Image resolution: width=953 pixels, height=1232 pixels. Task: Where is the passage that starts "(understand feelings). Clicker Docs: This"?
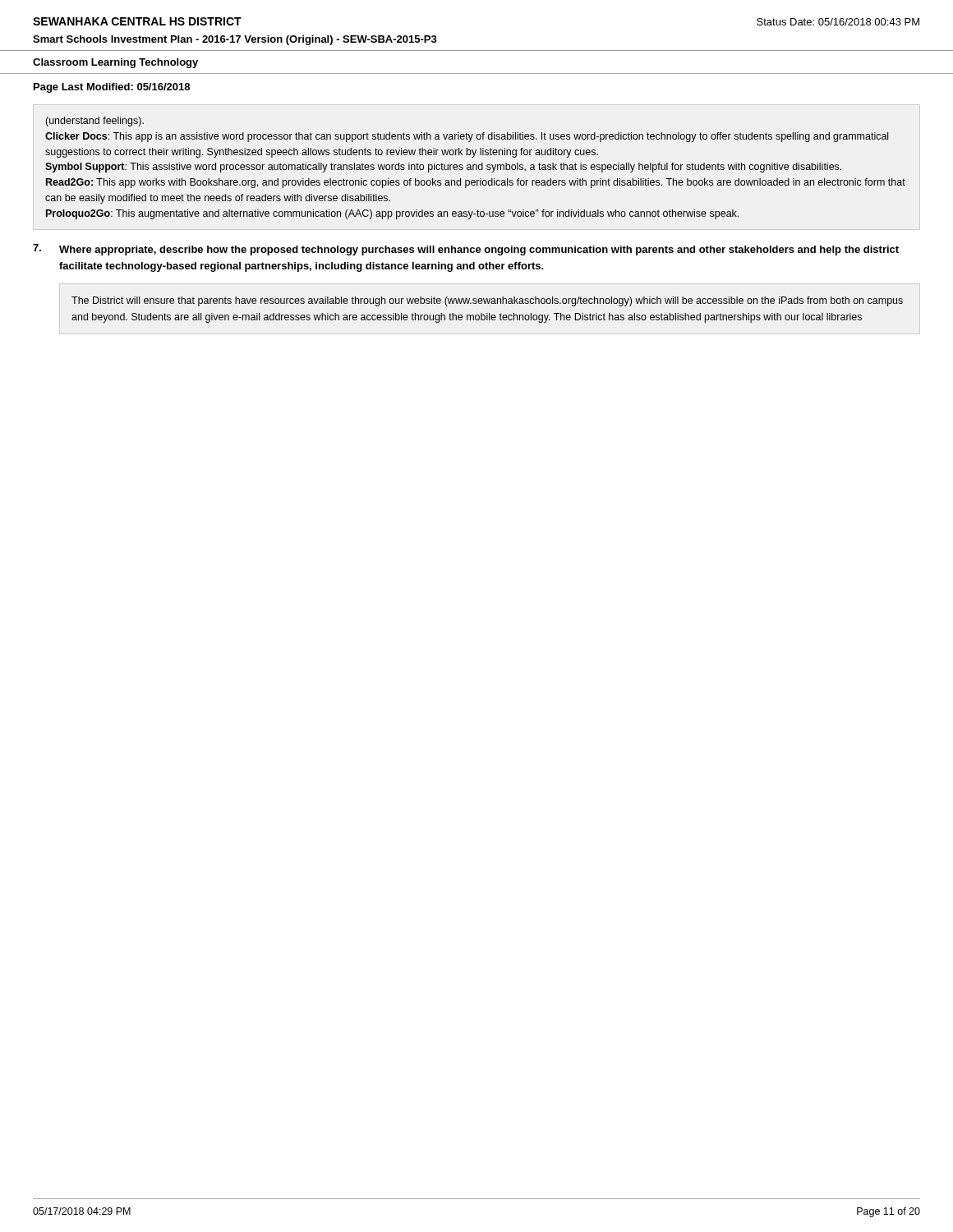pyautogui.click(x=475, y=167)
